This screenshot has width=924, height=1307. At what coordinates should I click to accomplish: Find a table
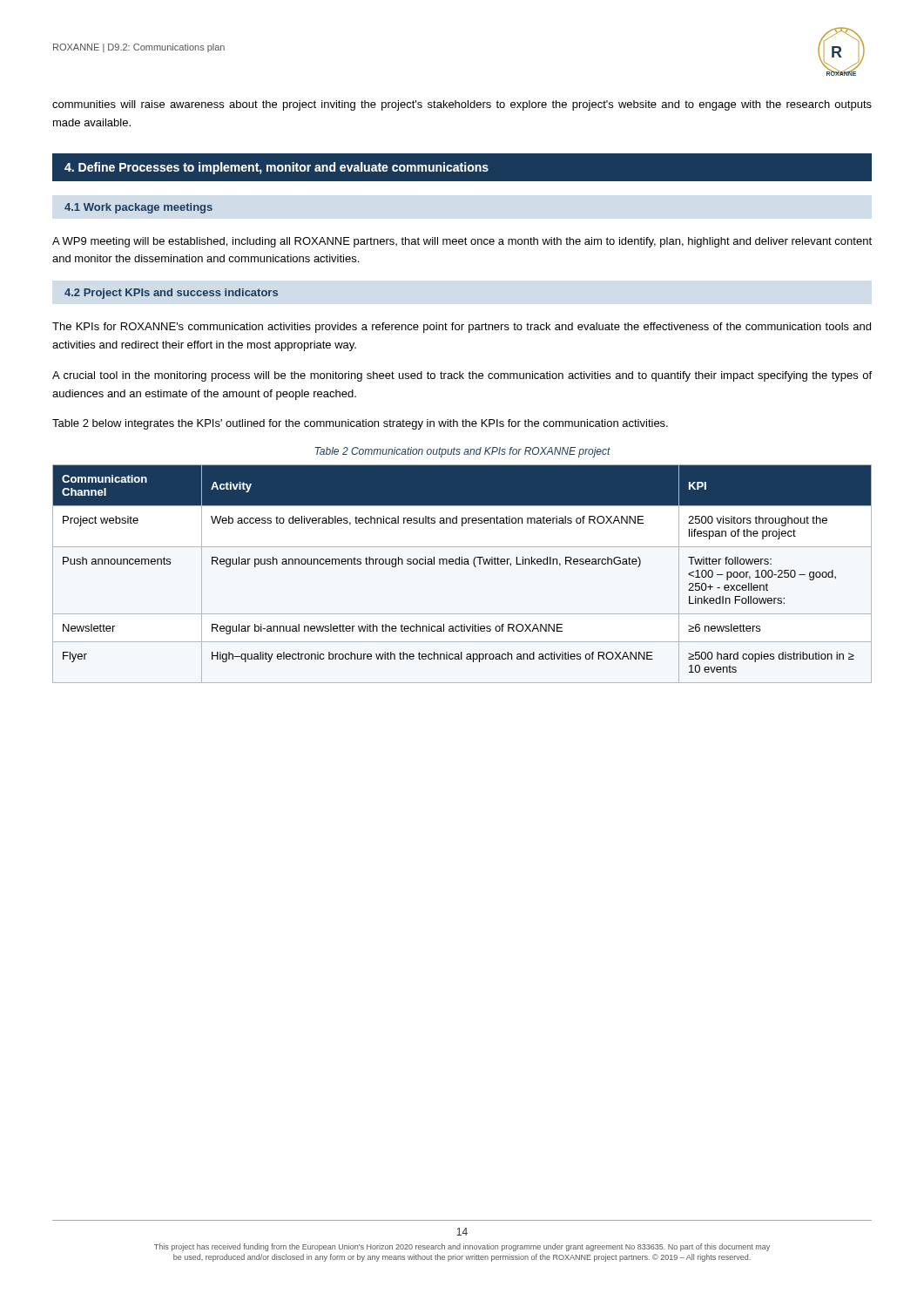(x=462, y=574)
